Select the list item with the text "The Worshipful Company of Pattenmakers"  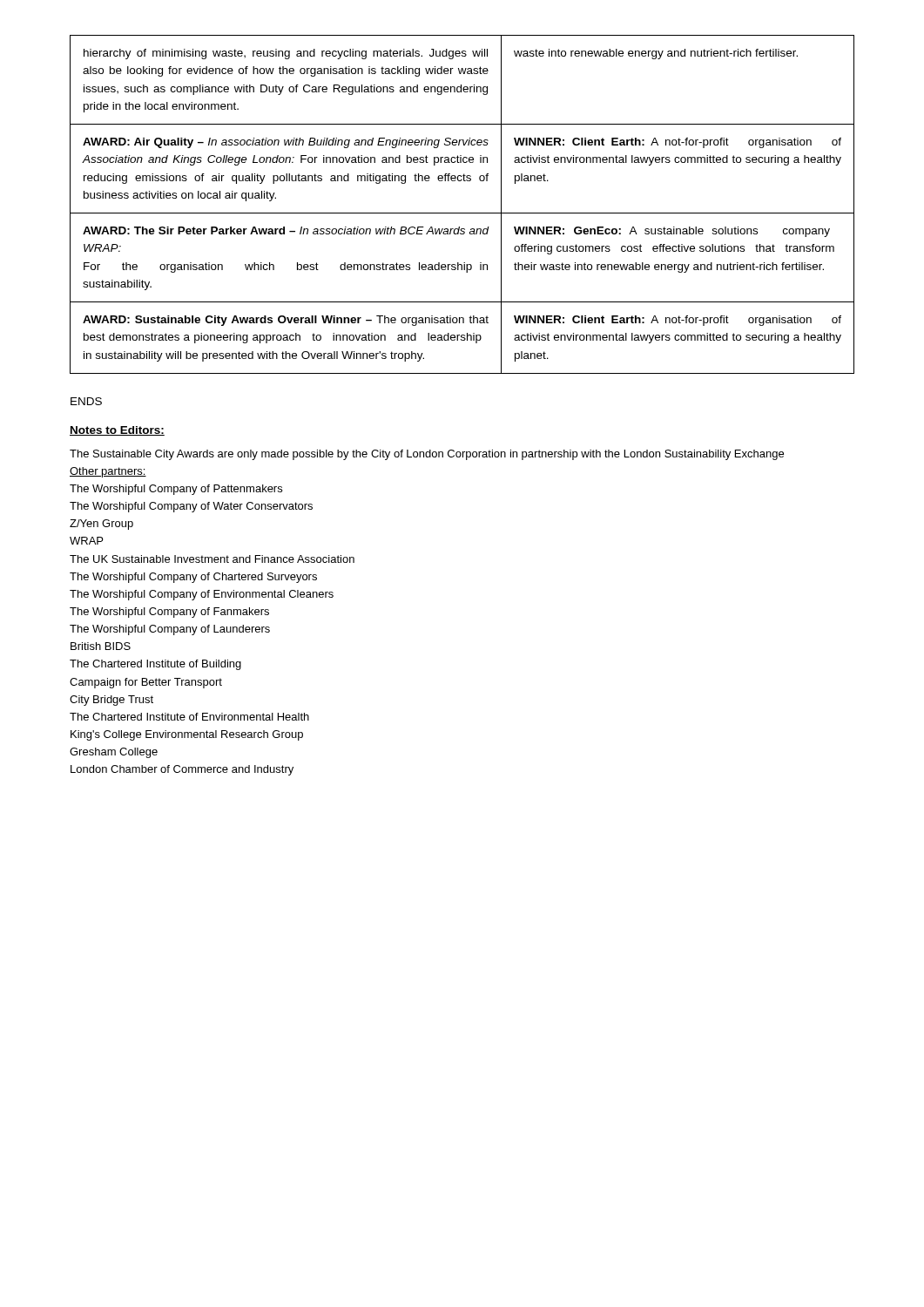[x=176, y=488]
